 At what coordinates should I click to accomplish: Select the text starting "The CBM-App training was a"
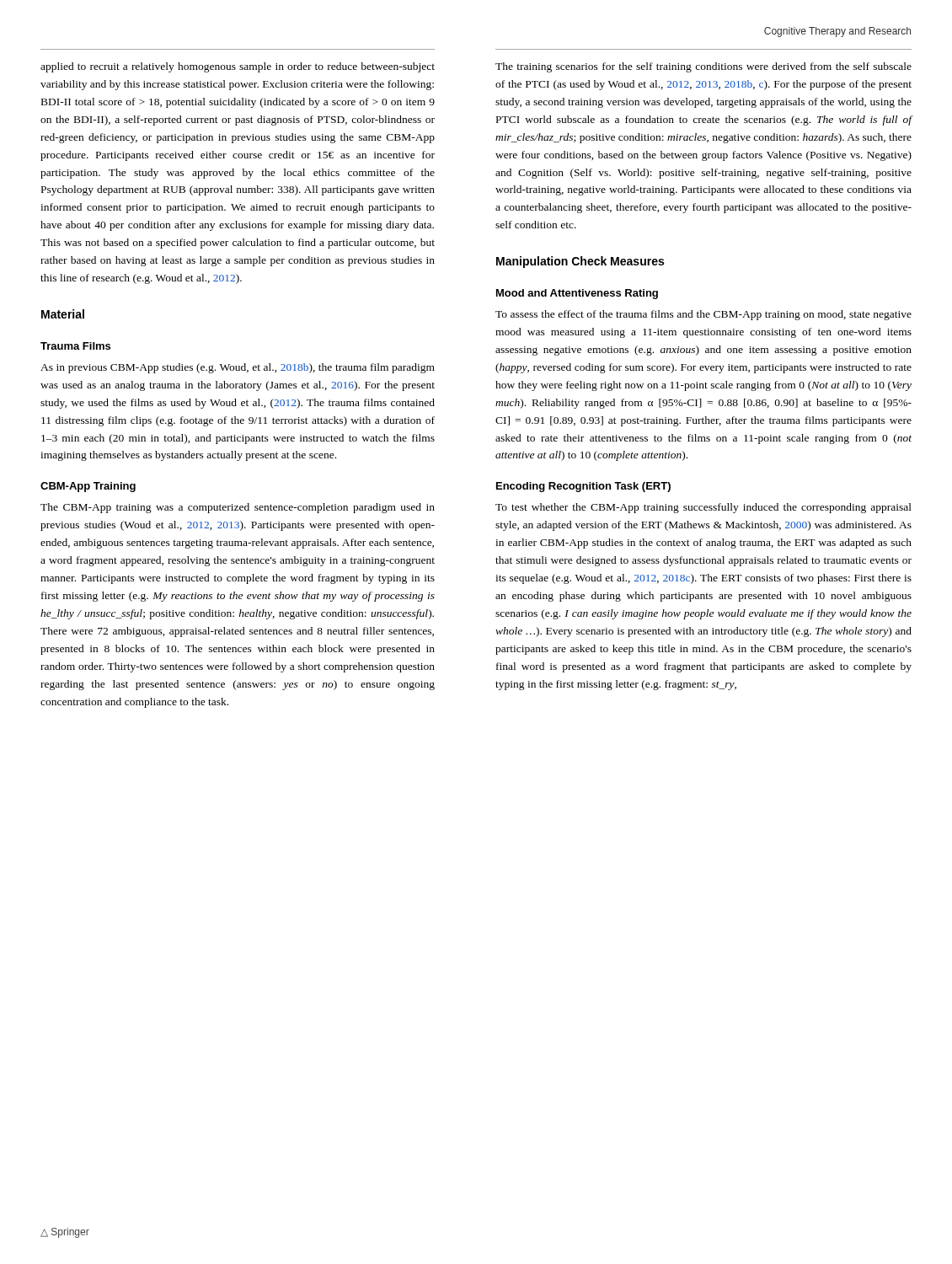pyautogui.click(x=238, y=605)
